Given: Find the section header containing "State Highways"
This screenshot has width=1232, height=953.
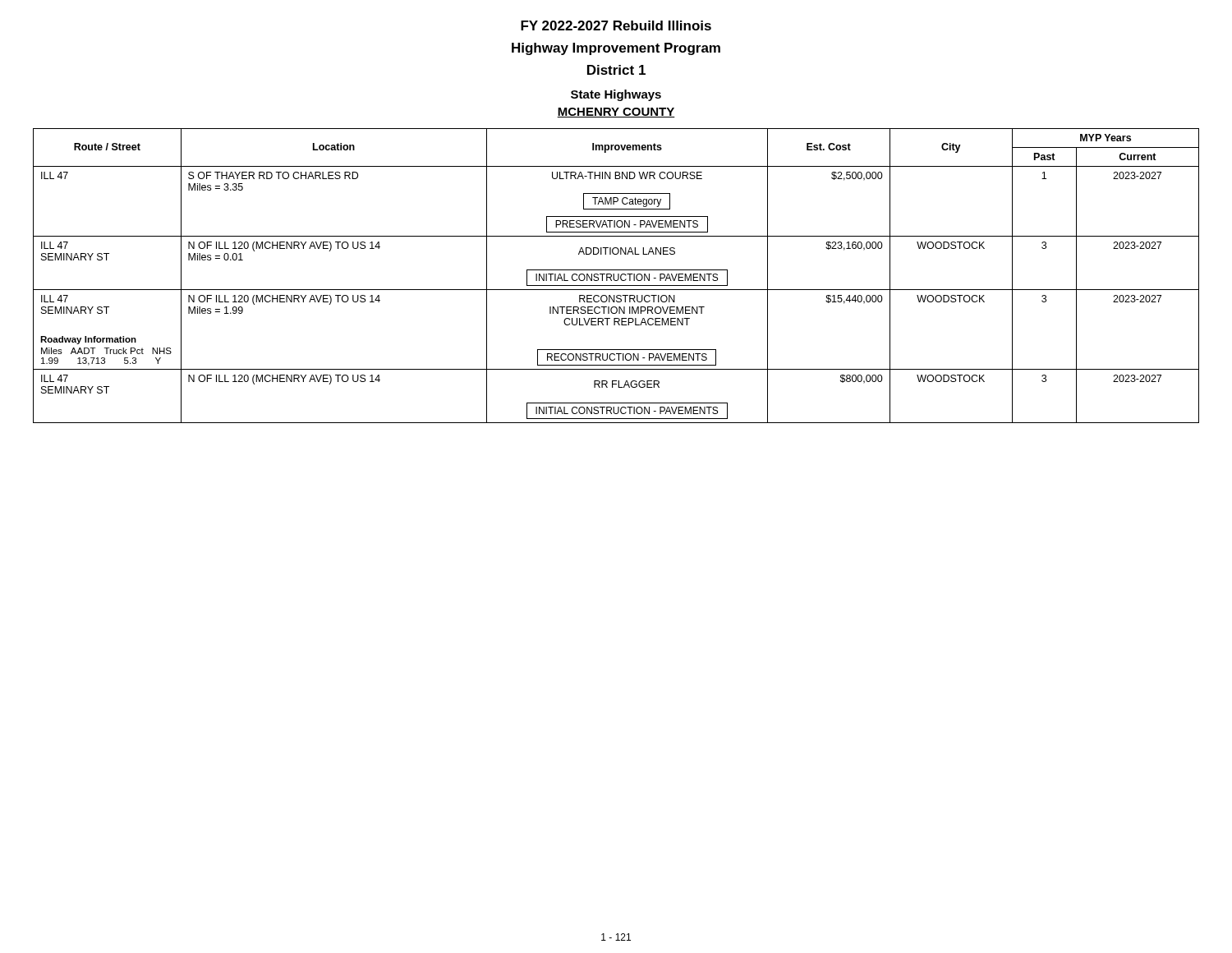Looking at the screenshot, I should coord(616,94).
